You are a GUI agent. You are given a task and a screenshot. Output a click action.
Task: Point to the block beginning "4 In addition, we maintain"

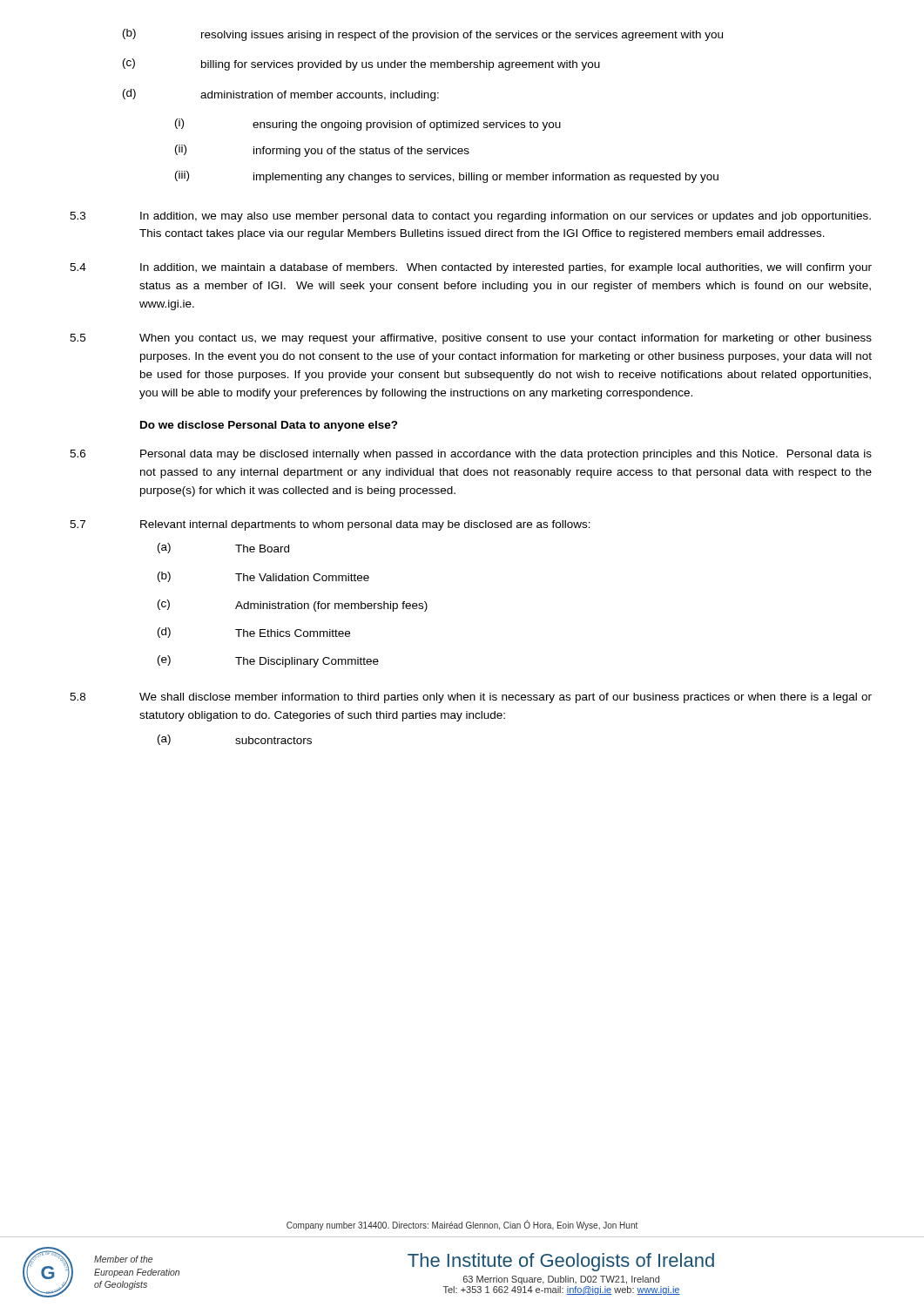tap(471, 286)
